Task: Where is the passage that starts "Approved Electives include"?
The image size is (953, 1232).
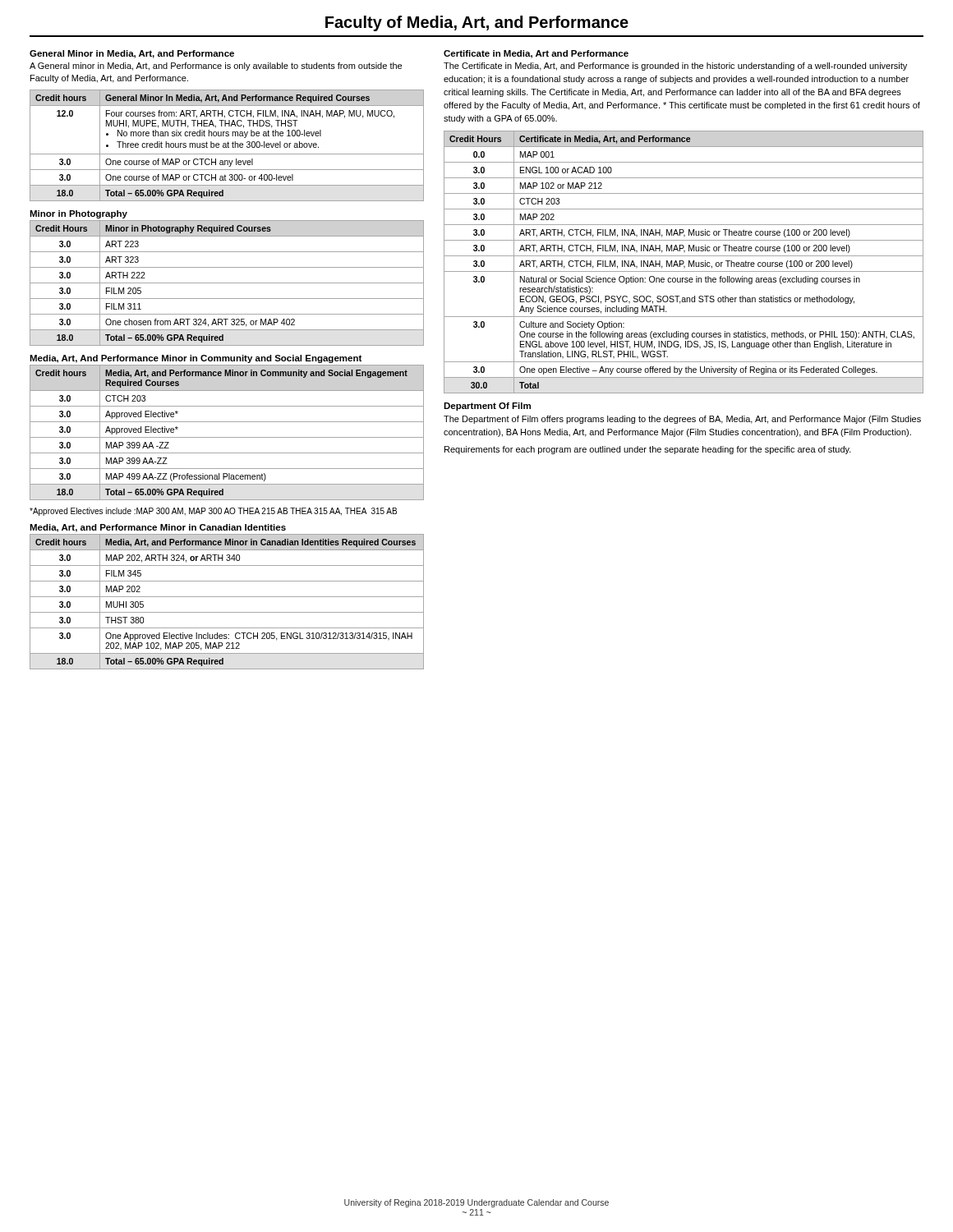Action: click(x=213, y=511)
